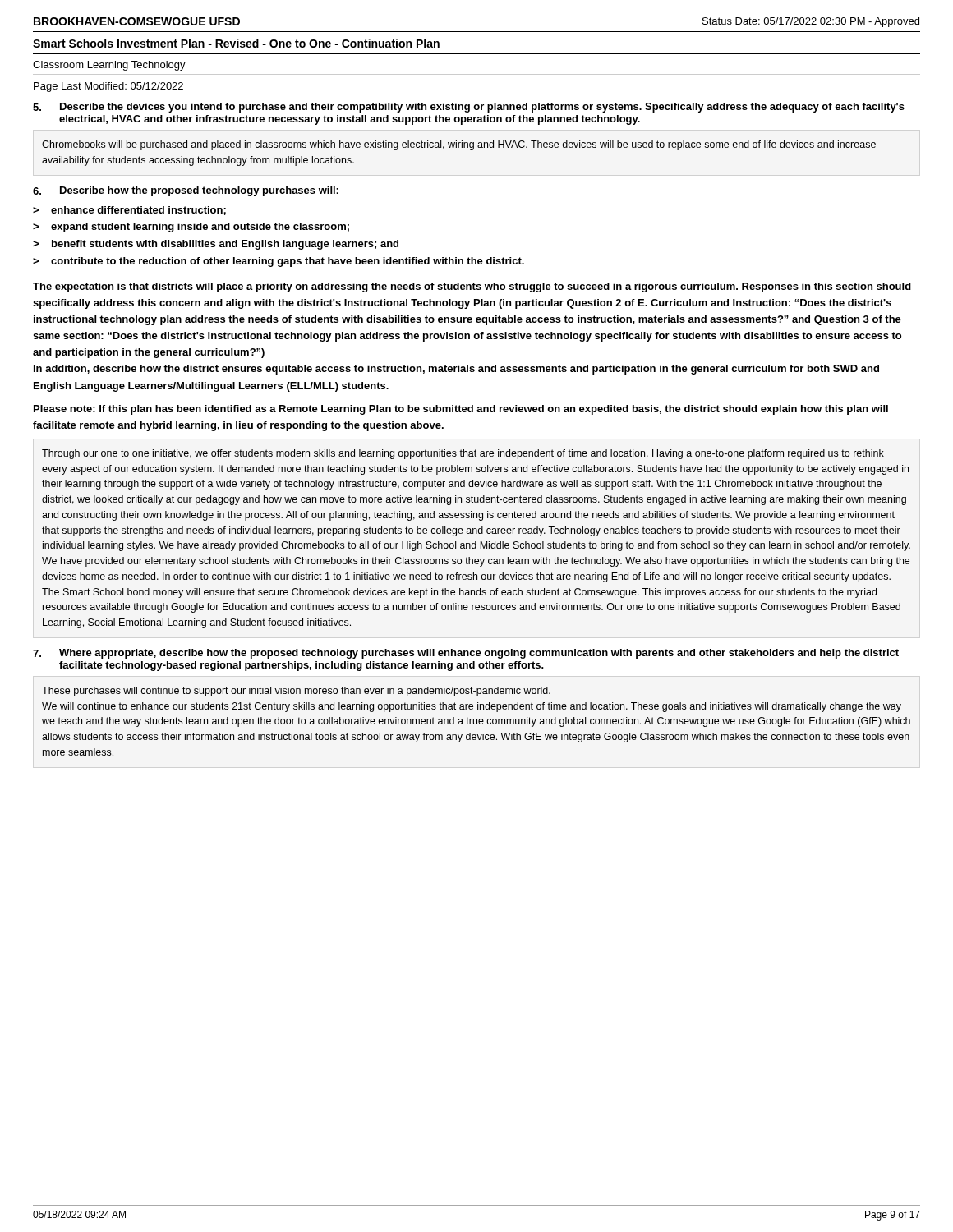Find the title on this page that starts "Smart Schools Investment Plan - Revised"
This screenshot has height=1232, width=953.
tap(236, 44)
